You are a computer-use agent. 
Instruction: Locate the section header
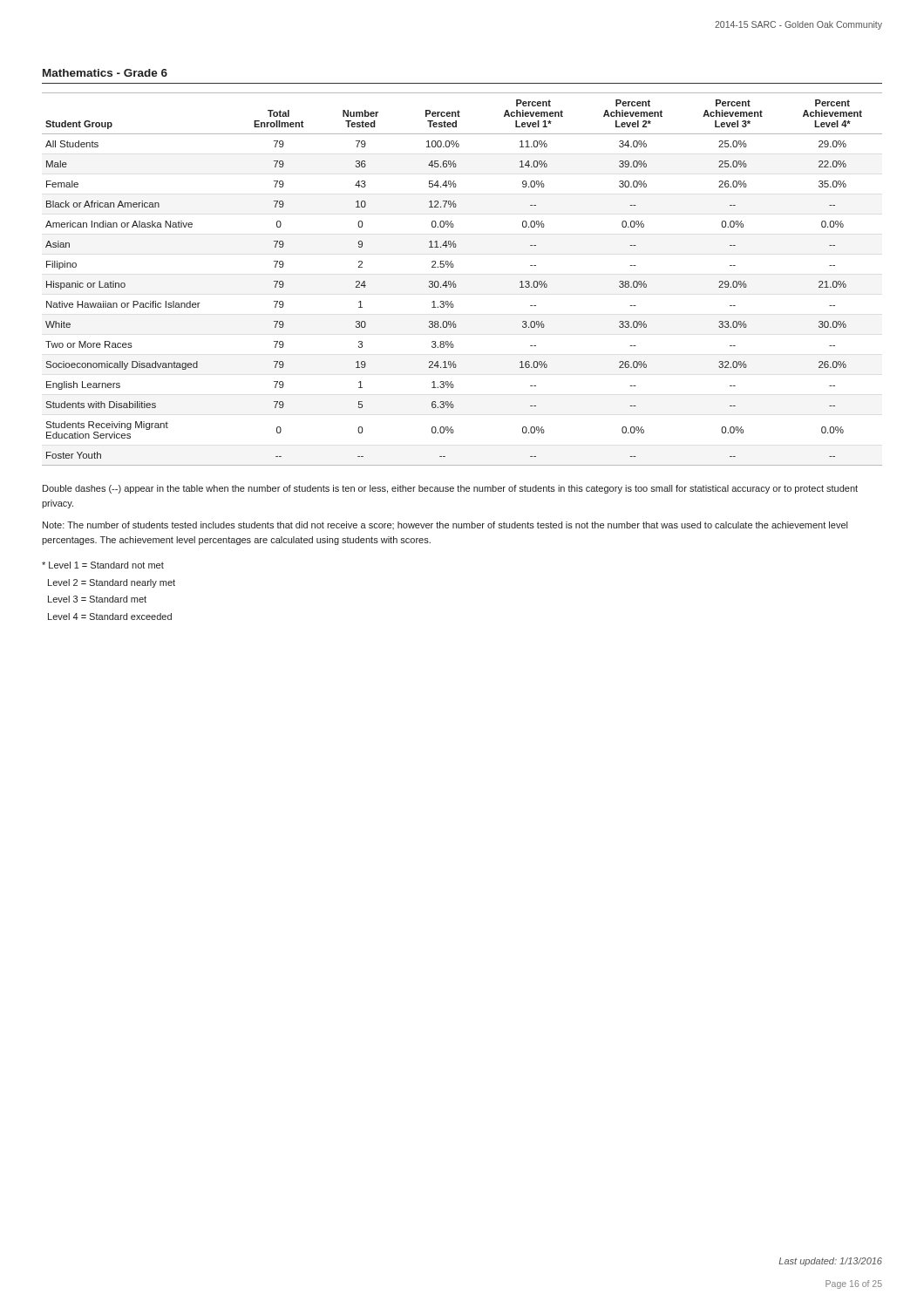click(x=105, y=73)
